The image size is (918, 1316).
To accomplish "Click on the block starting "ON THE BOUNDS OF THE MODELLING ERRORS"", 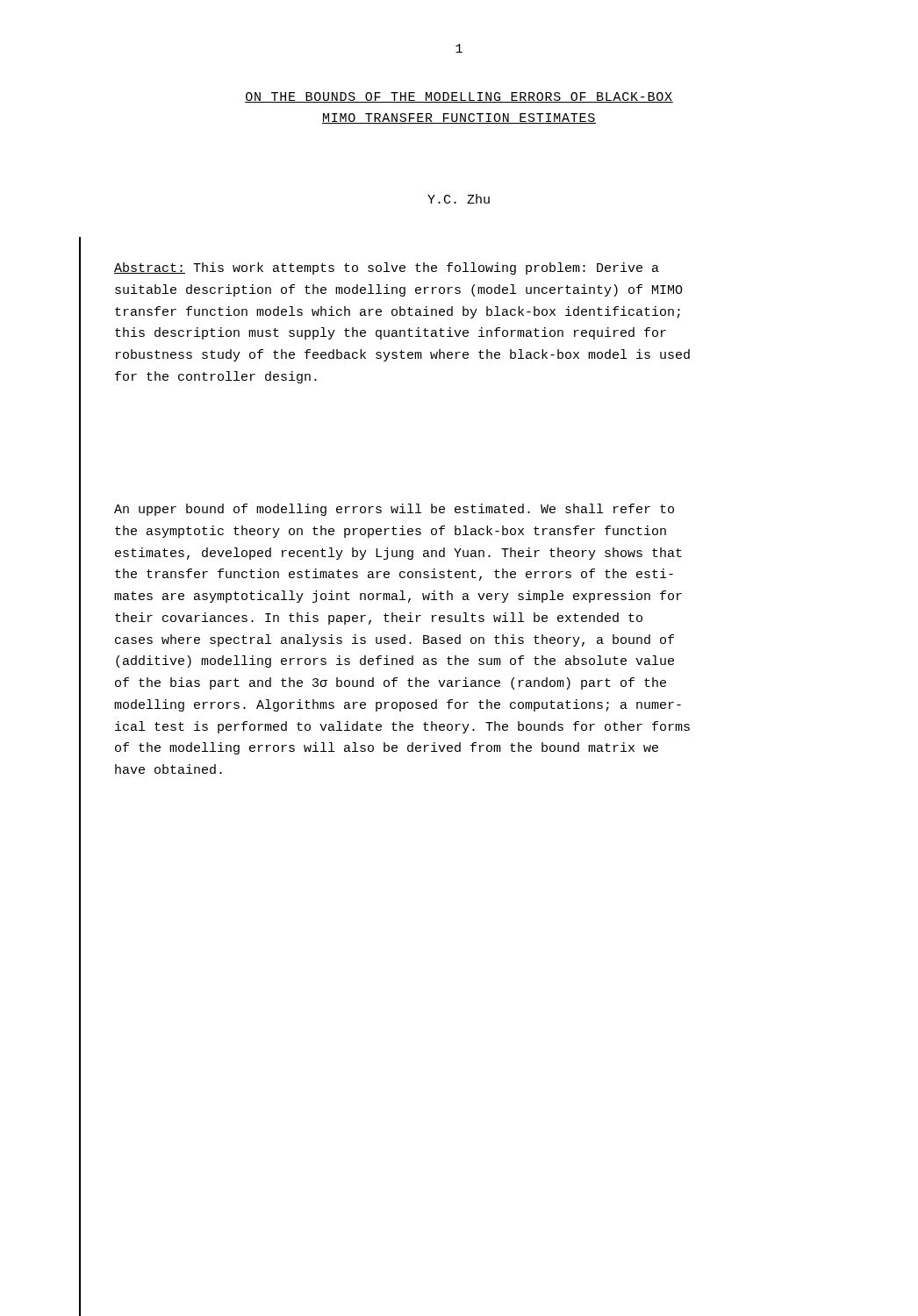I will click(x=459, y=109).
